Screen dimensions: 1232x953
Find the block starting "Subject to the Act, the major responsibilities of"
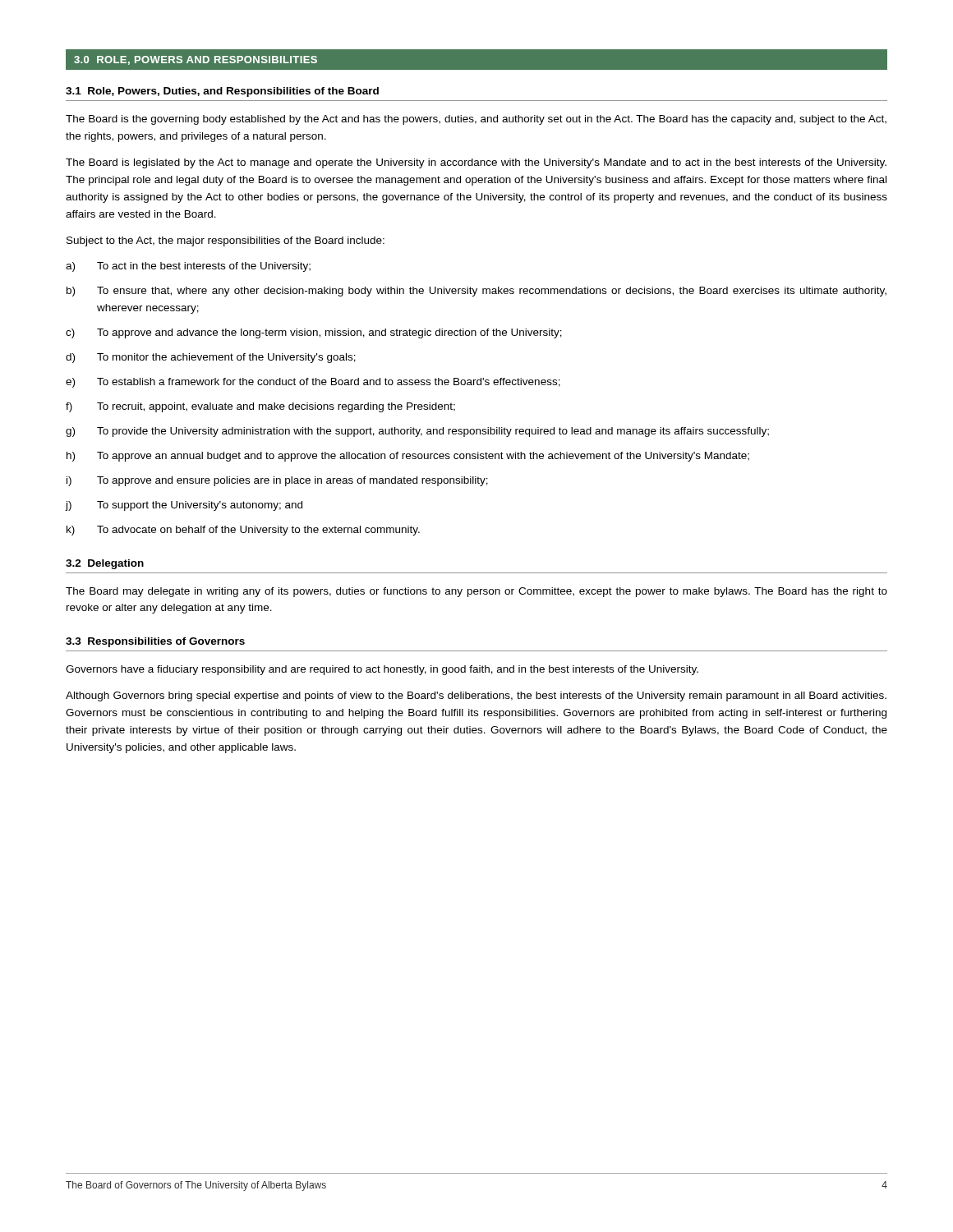pos(225,240)
